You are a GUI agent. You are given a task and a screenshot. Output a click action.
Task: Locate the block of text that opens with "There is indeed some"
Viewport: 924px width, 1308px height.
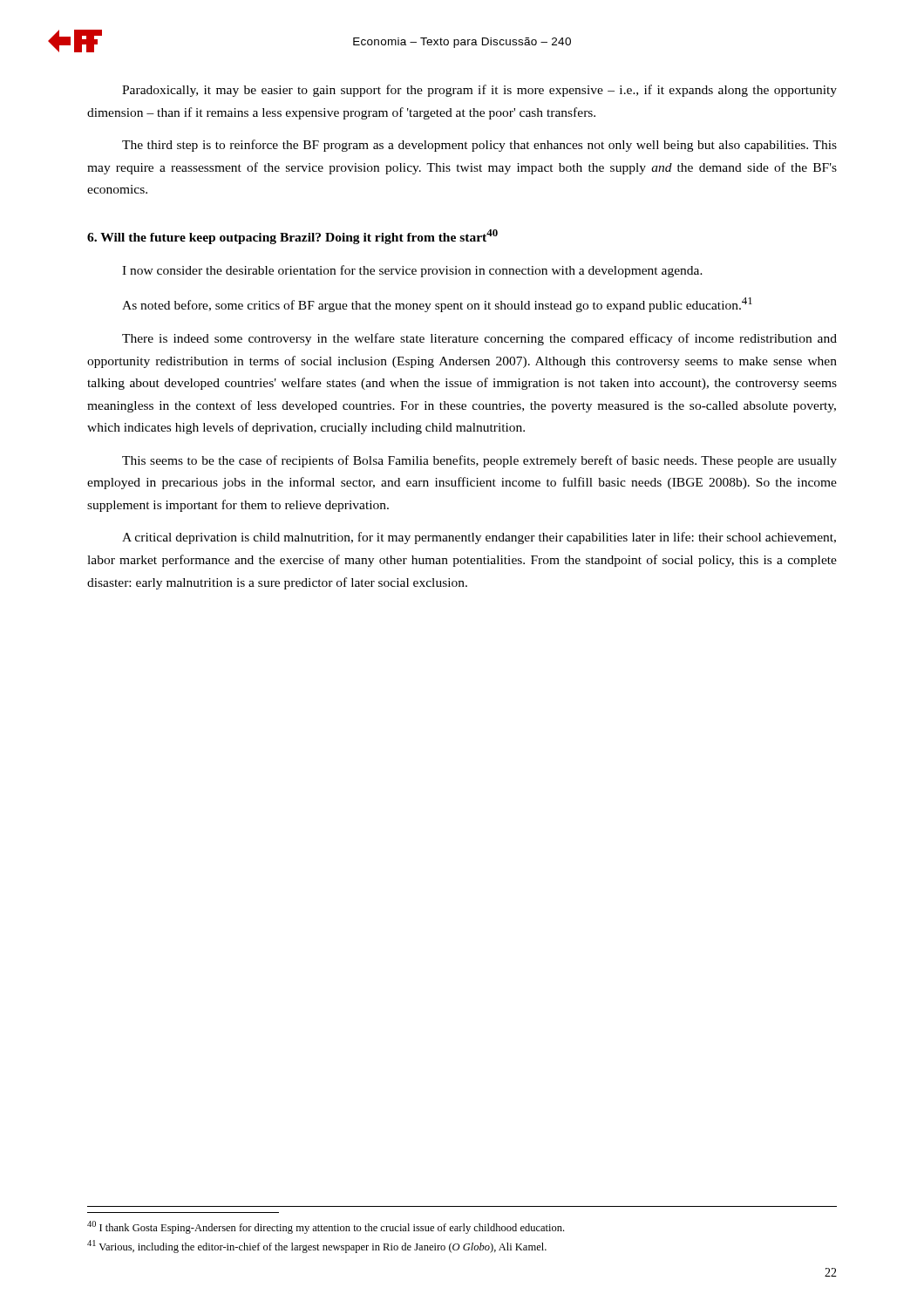462,383
